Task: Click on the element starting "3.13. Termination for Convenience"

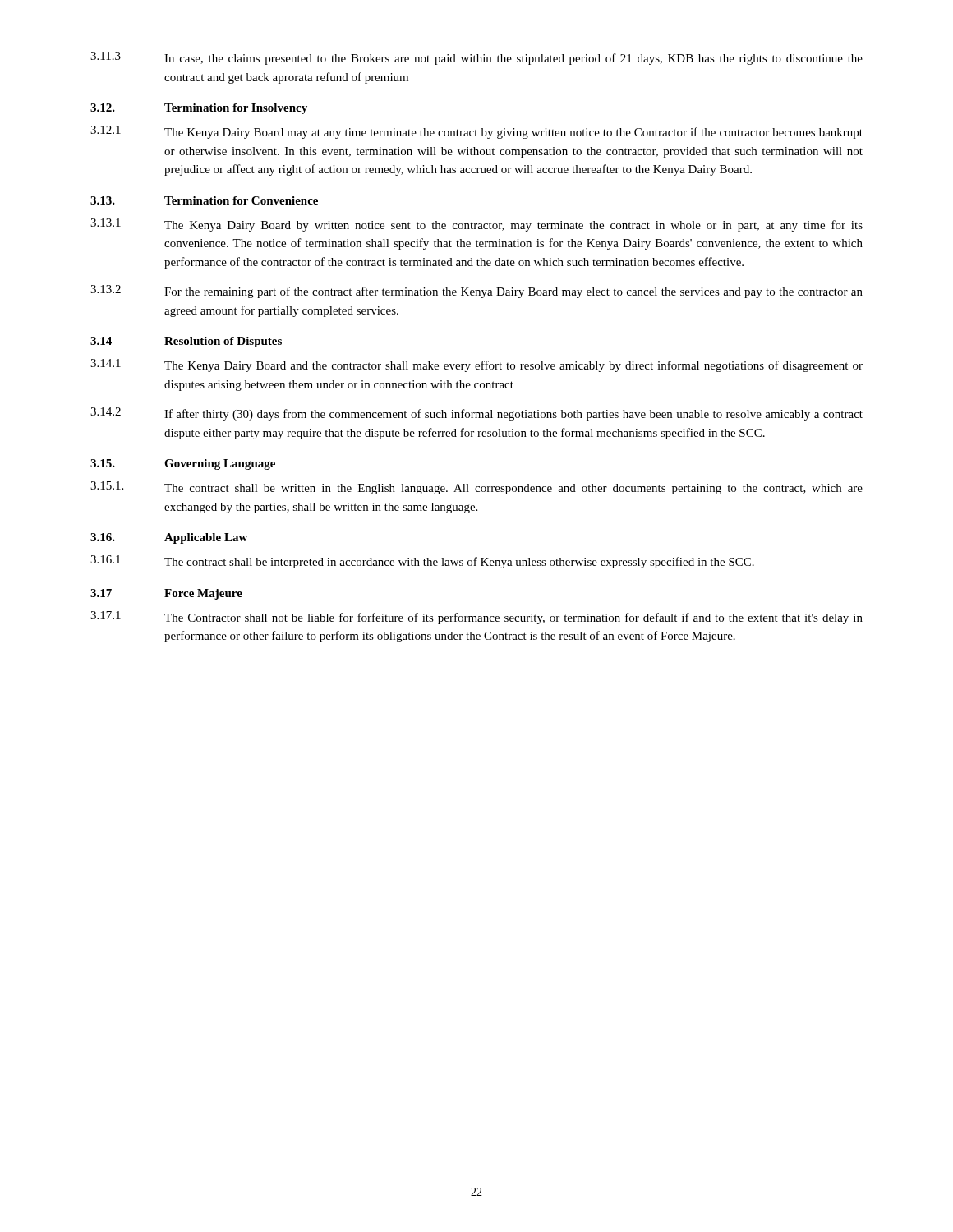Action: [204, 200]
